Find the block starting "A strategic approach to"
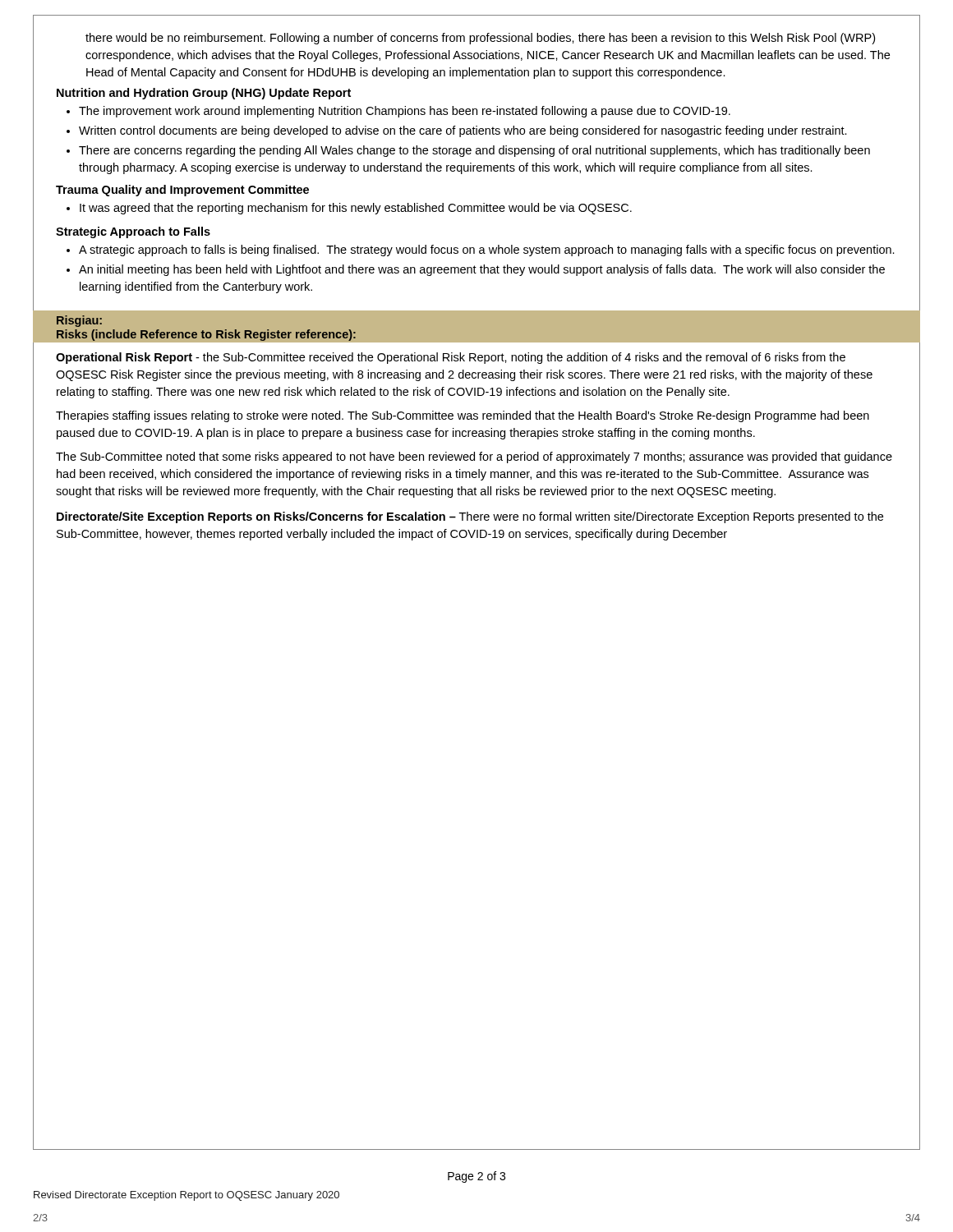 487,250
